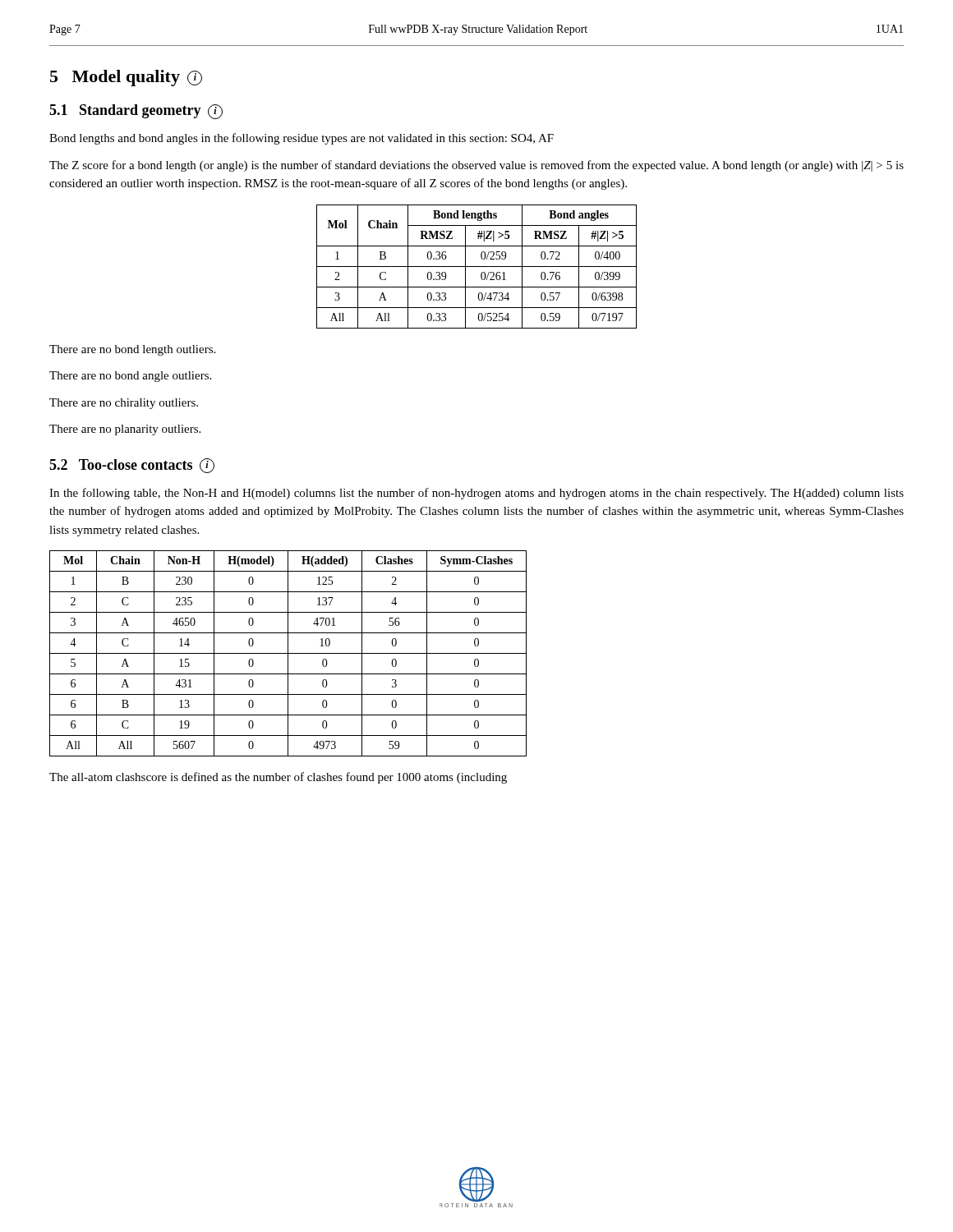Find the table that mentions "#| Z | >5"

(x=476, y=266)
